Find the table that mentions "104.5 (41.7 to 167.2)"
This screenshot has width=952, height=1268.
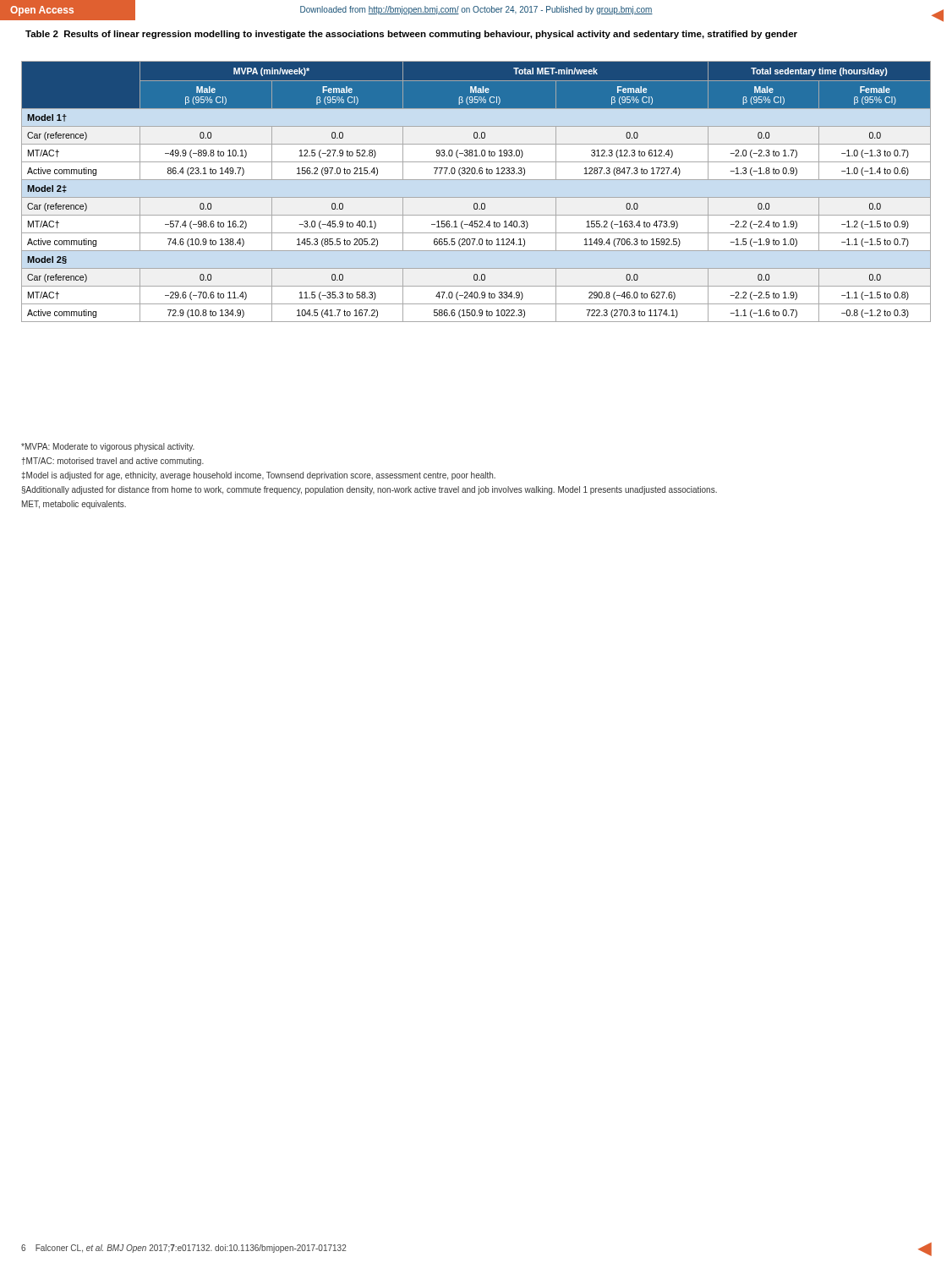pos(476,191)
